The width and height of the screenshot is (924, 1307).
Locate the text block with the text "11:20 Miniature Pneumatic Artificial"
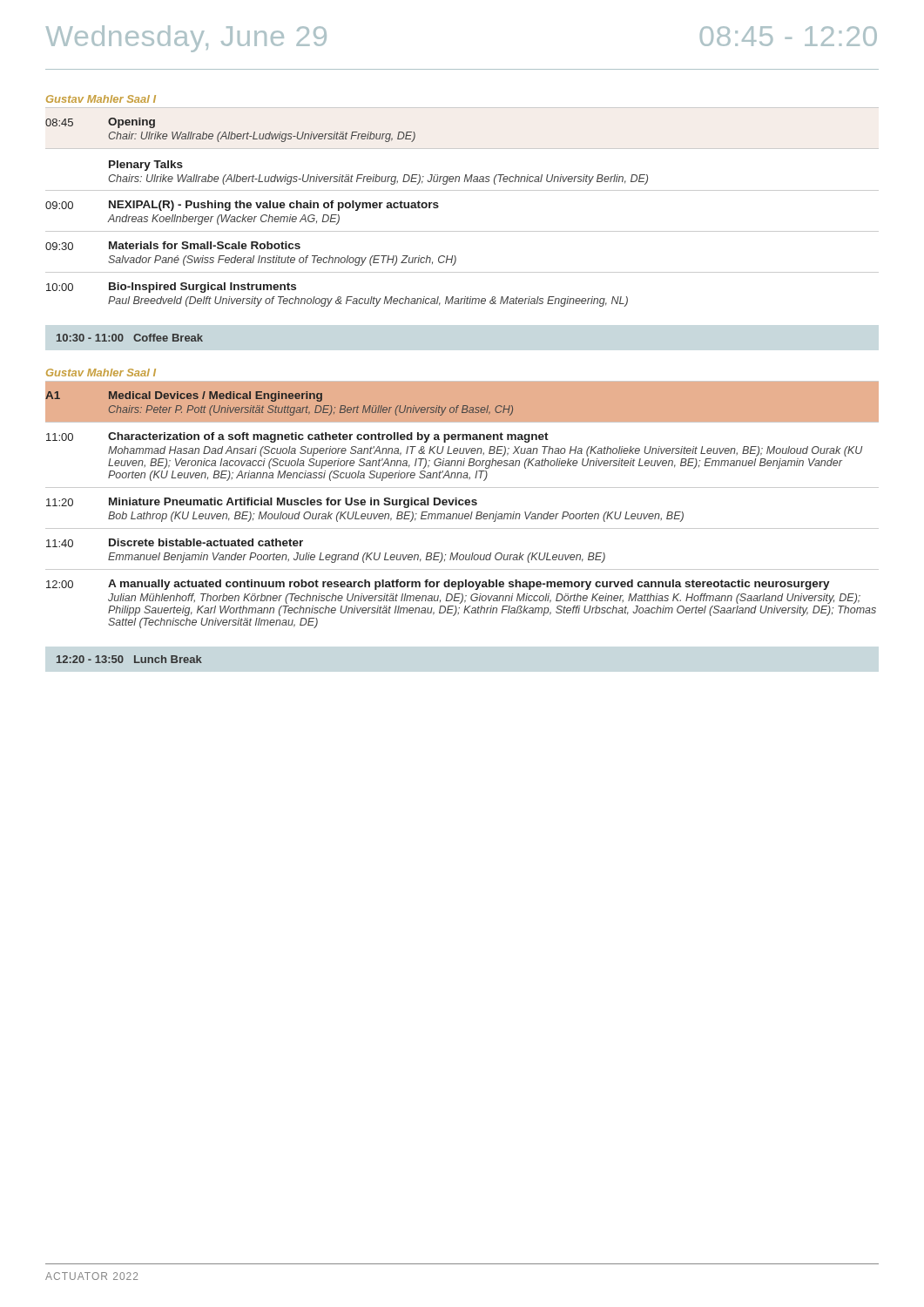462,508
